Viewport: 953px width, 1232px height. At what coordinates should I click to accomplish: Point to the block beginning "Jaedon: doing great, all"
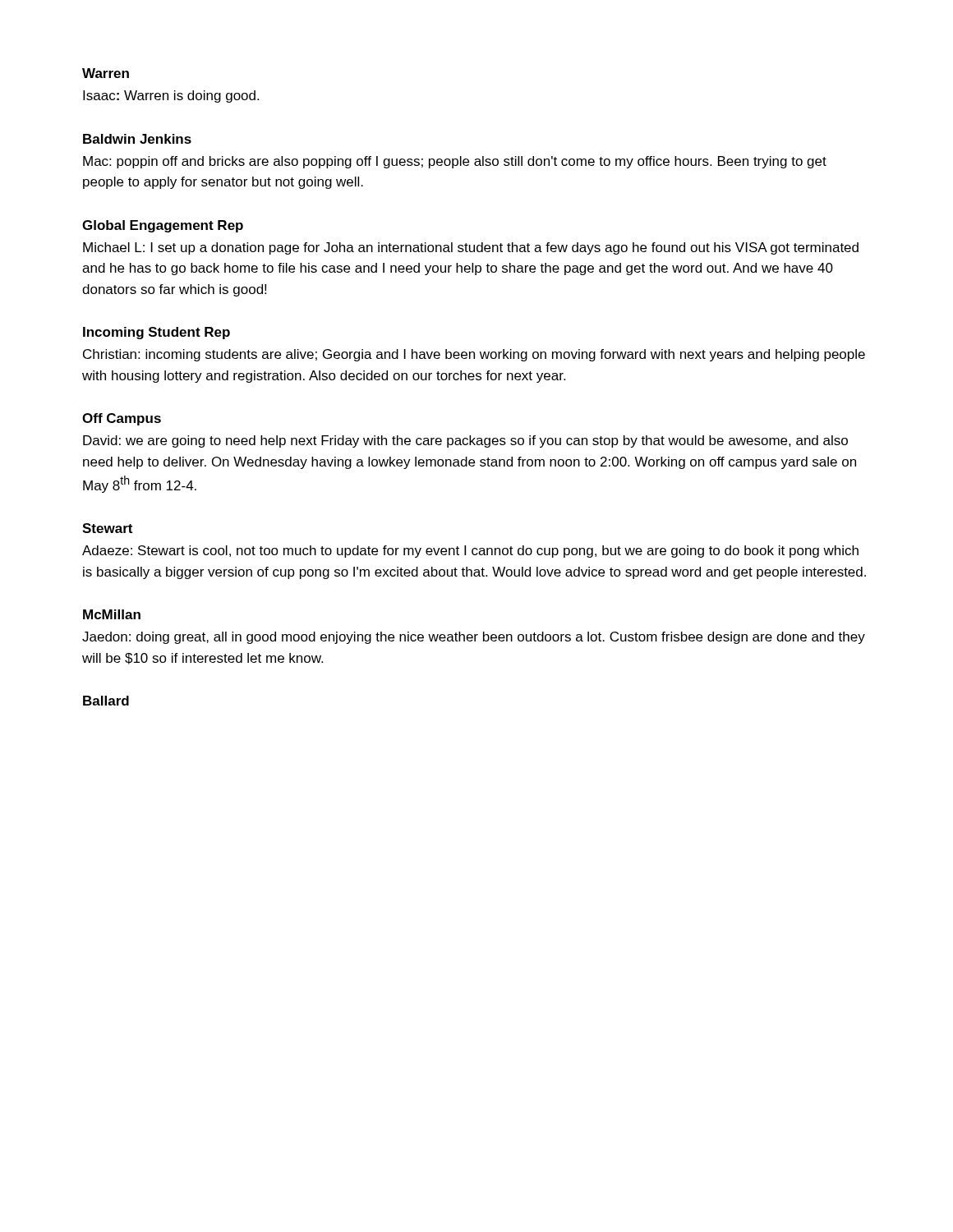tap(473, 648)
